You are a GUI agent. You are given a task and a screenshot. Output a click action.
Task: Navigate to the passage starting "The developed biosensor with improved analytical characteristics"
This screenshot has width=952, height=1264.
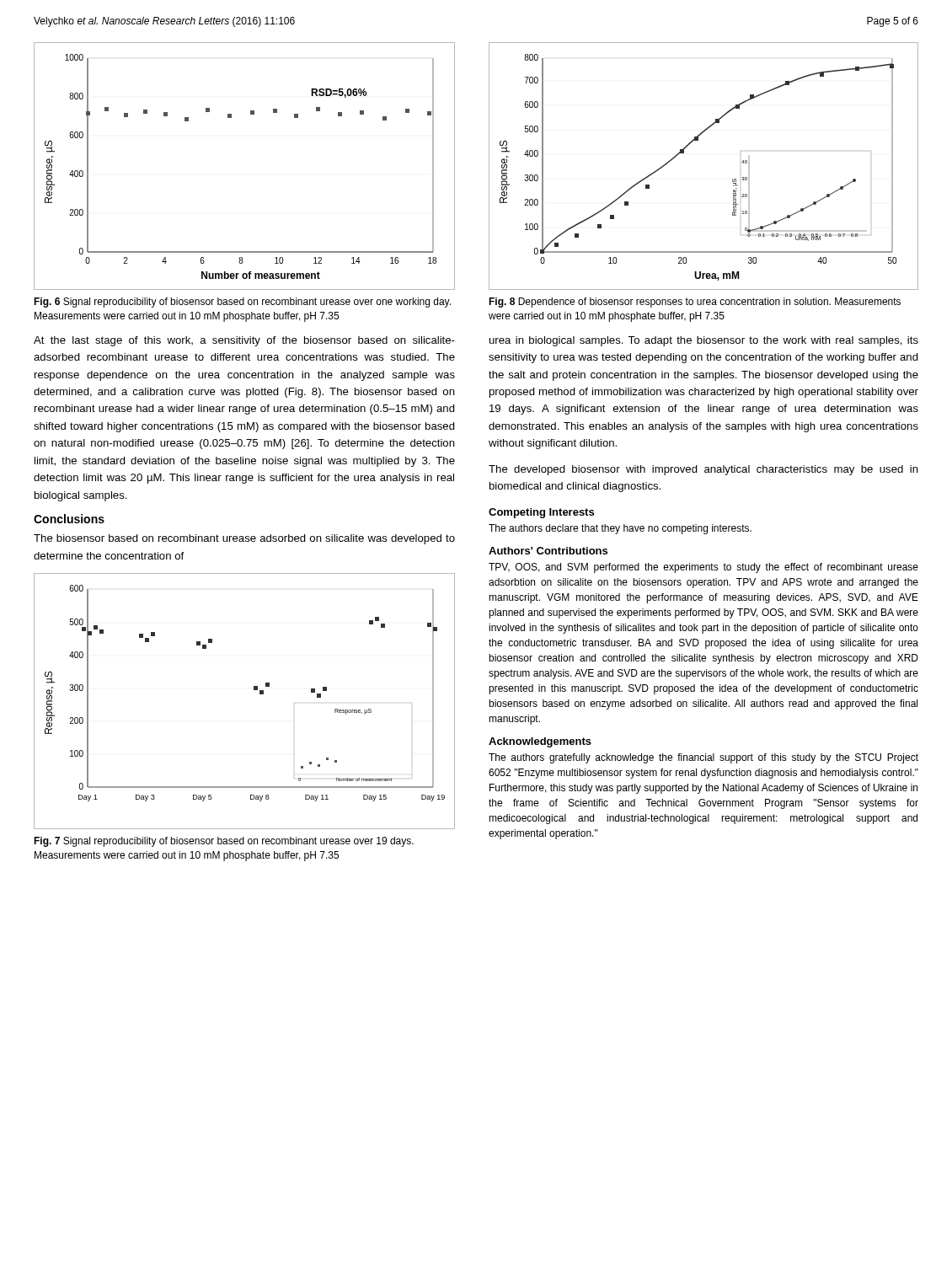coord(703,477)
